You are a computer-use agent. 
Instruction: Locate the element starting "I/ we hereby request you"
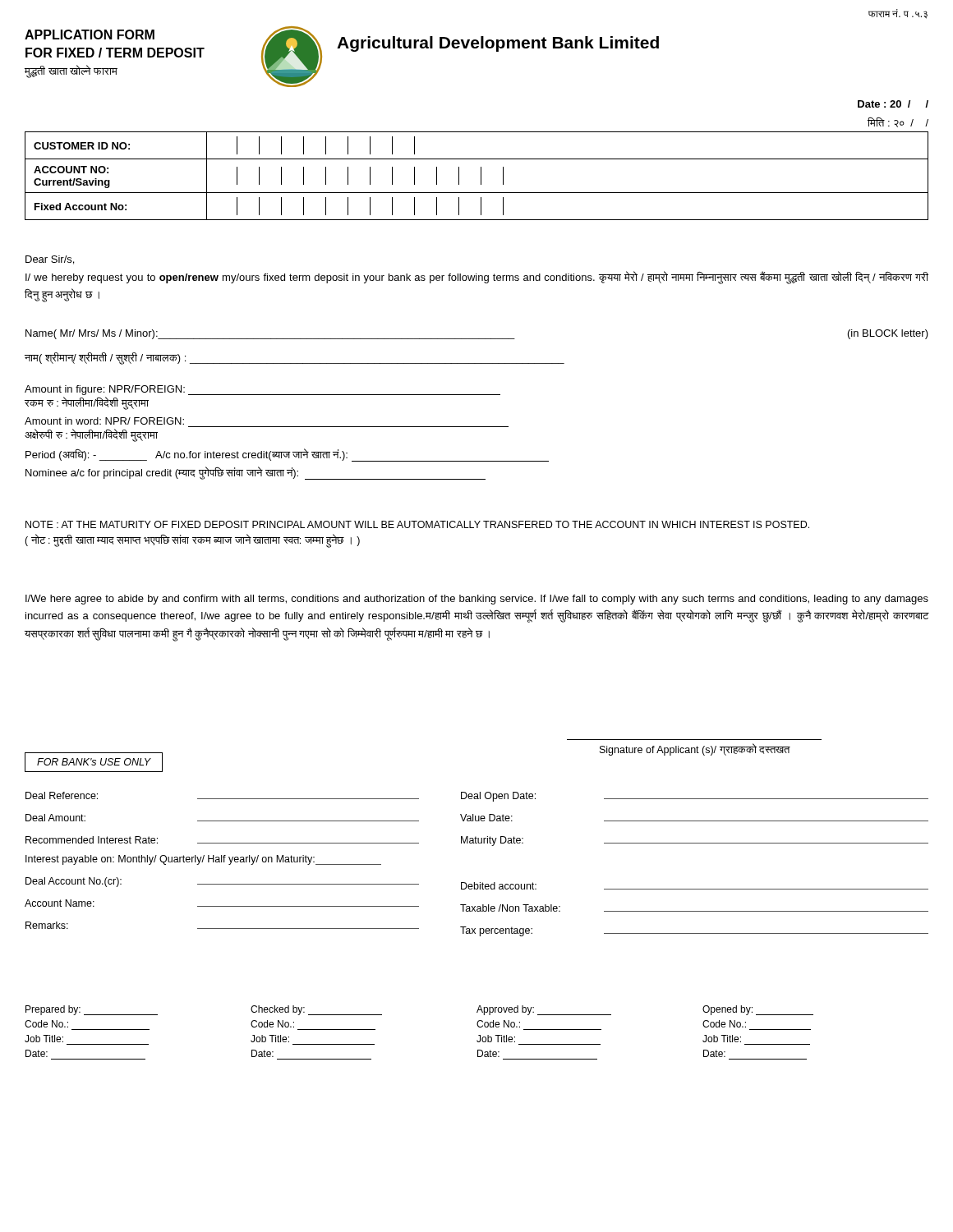[x=476, y=286]
